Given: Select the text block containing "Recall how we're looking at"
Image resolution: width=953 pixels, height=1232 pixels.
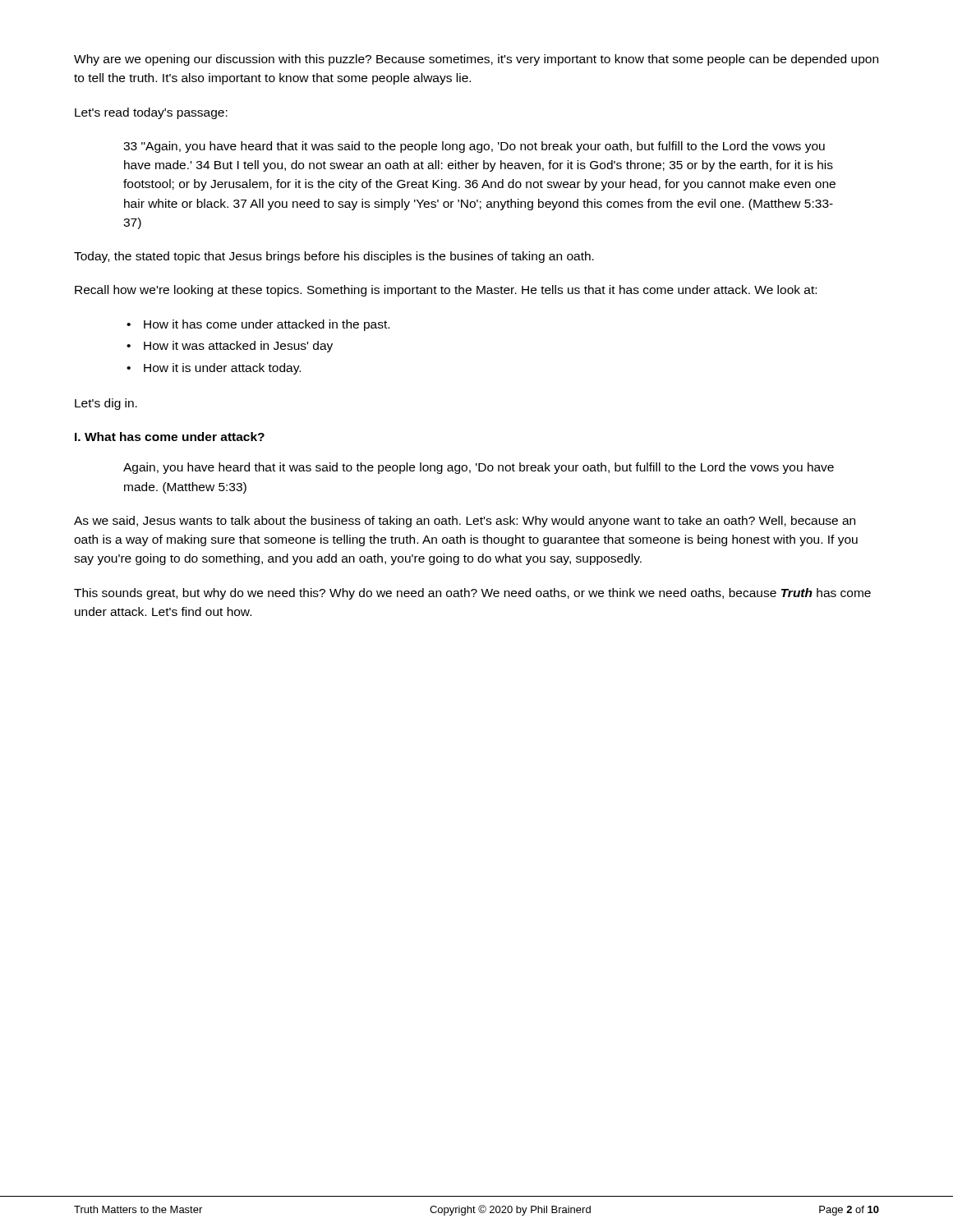Looking at the screenshot, I should click(x=446, y=290).
